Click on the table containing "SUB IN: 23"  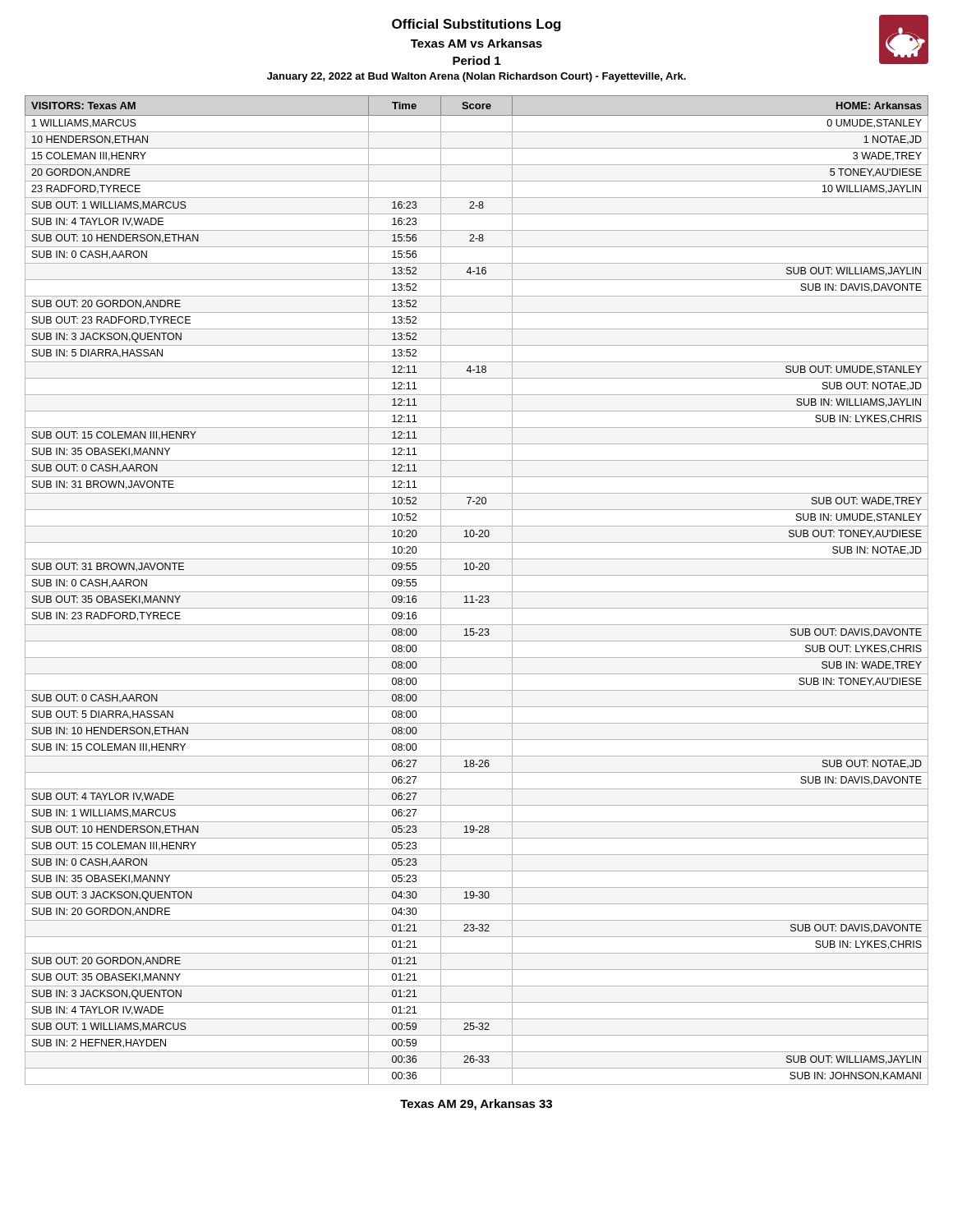(x=476, y=590)
